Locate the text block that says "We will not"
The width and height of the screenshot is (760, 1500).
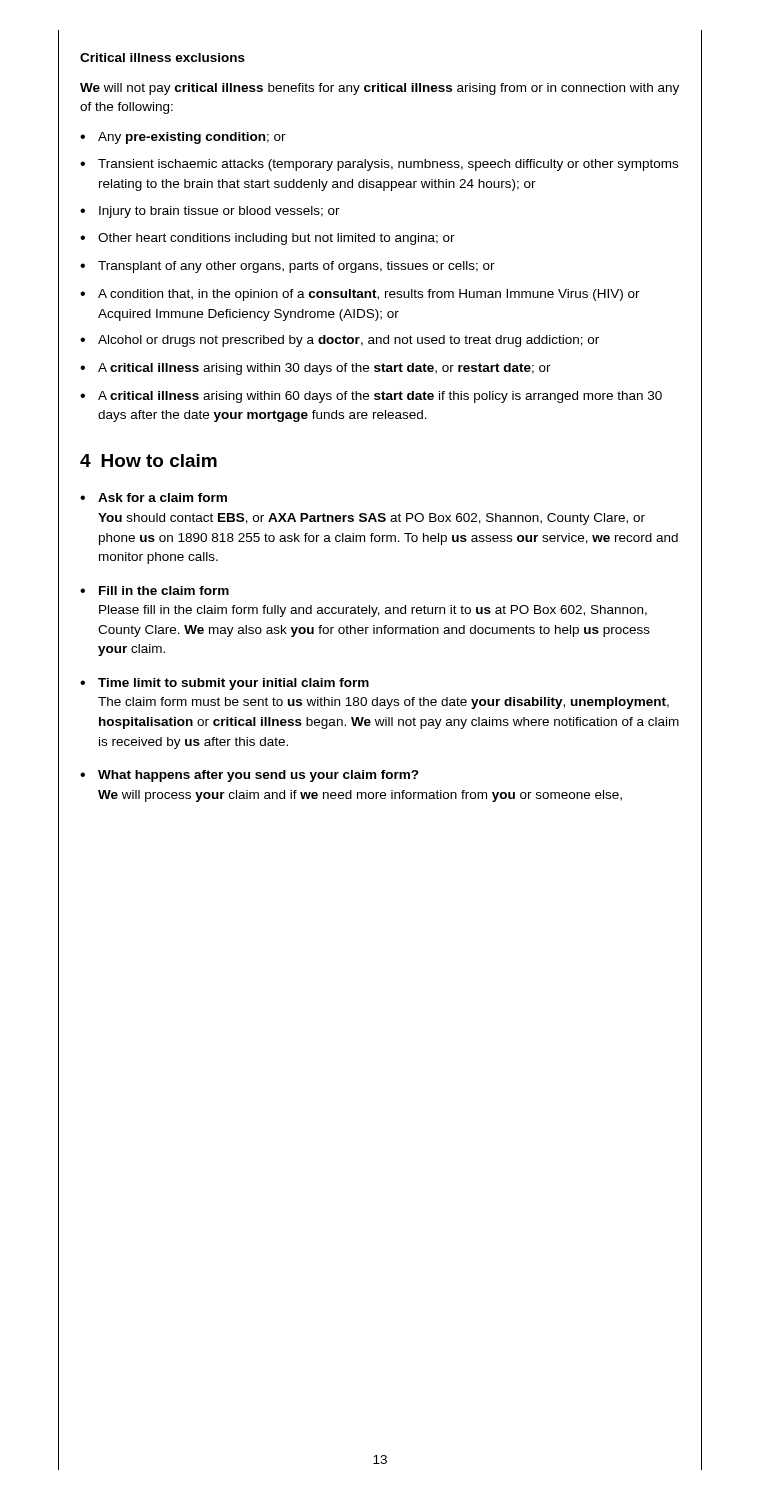click(x=380, y=97)
